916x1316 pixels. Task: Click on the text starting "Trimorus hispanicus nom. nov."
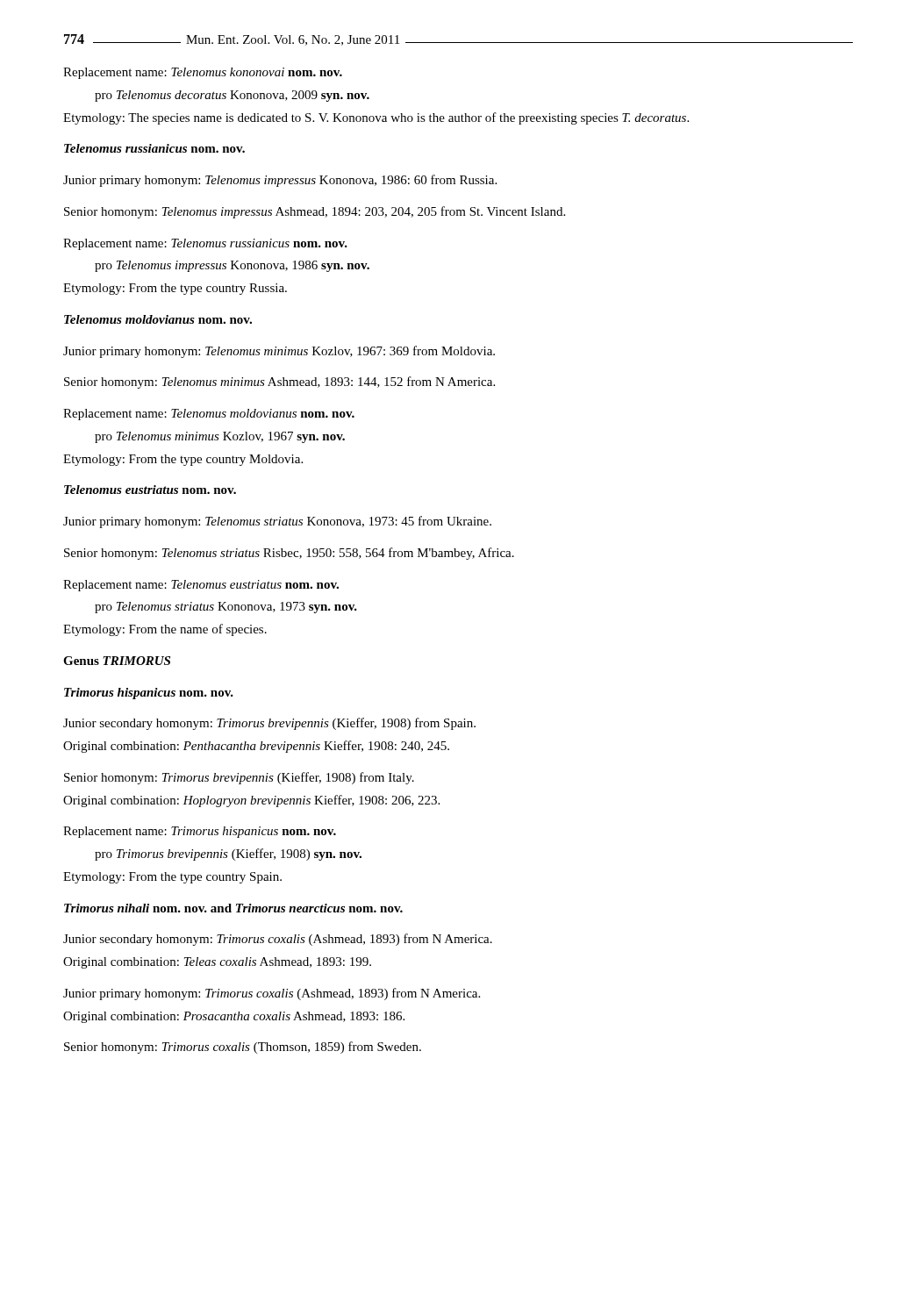point(149,694)
